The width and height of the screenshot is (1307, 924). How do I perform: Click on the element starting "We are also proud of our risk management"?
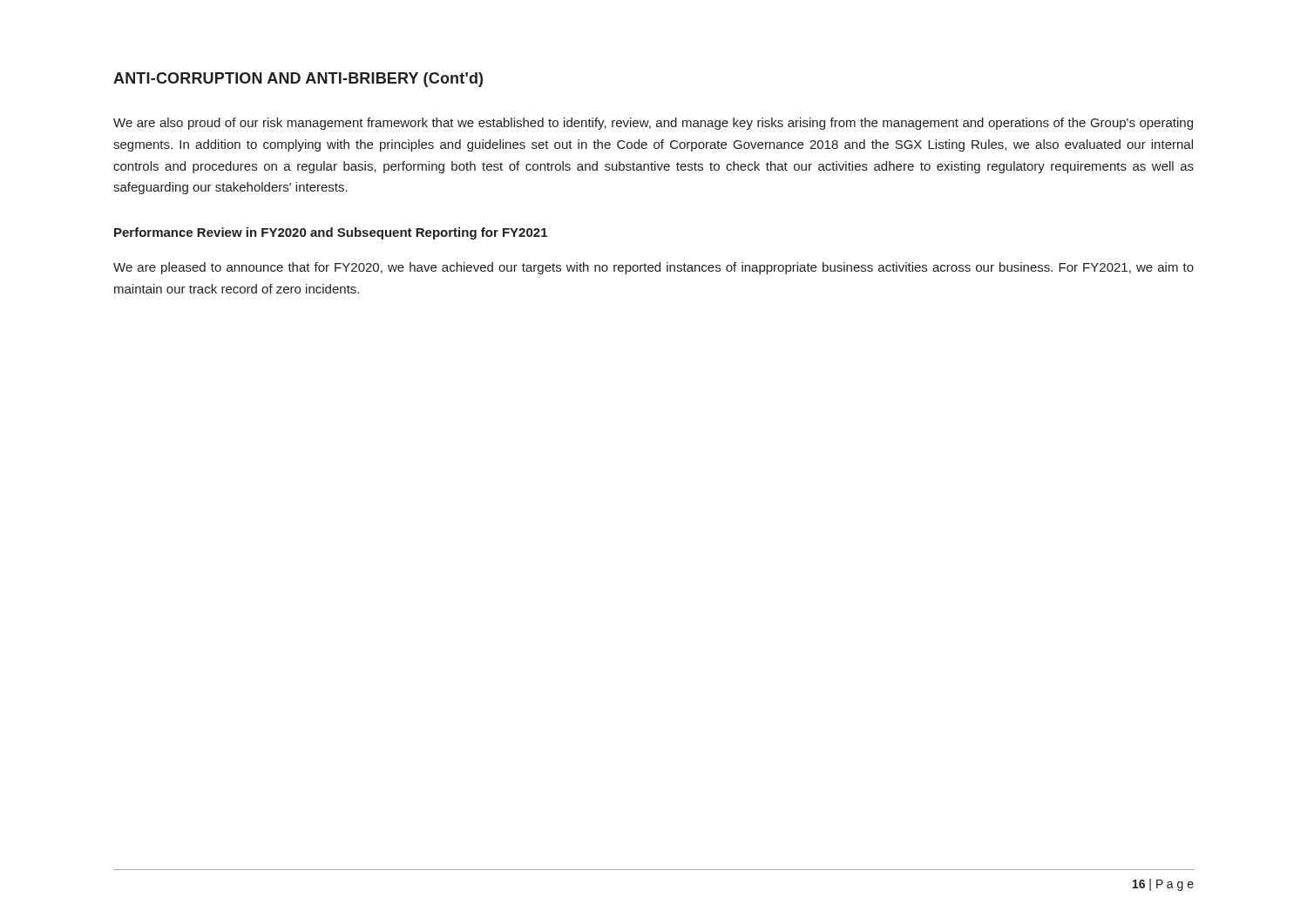tap(654, 155)
